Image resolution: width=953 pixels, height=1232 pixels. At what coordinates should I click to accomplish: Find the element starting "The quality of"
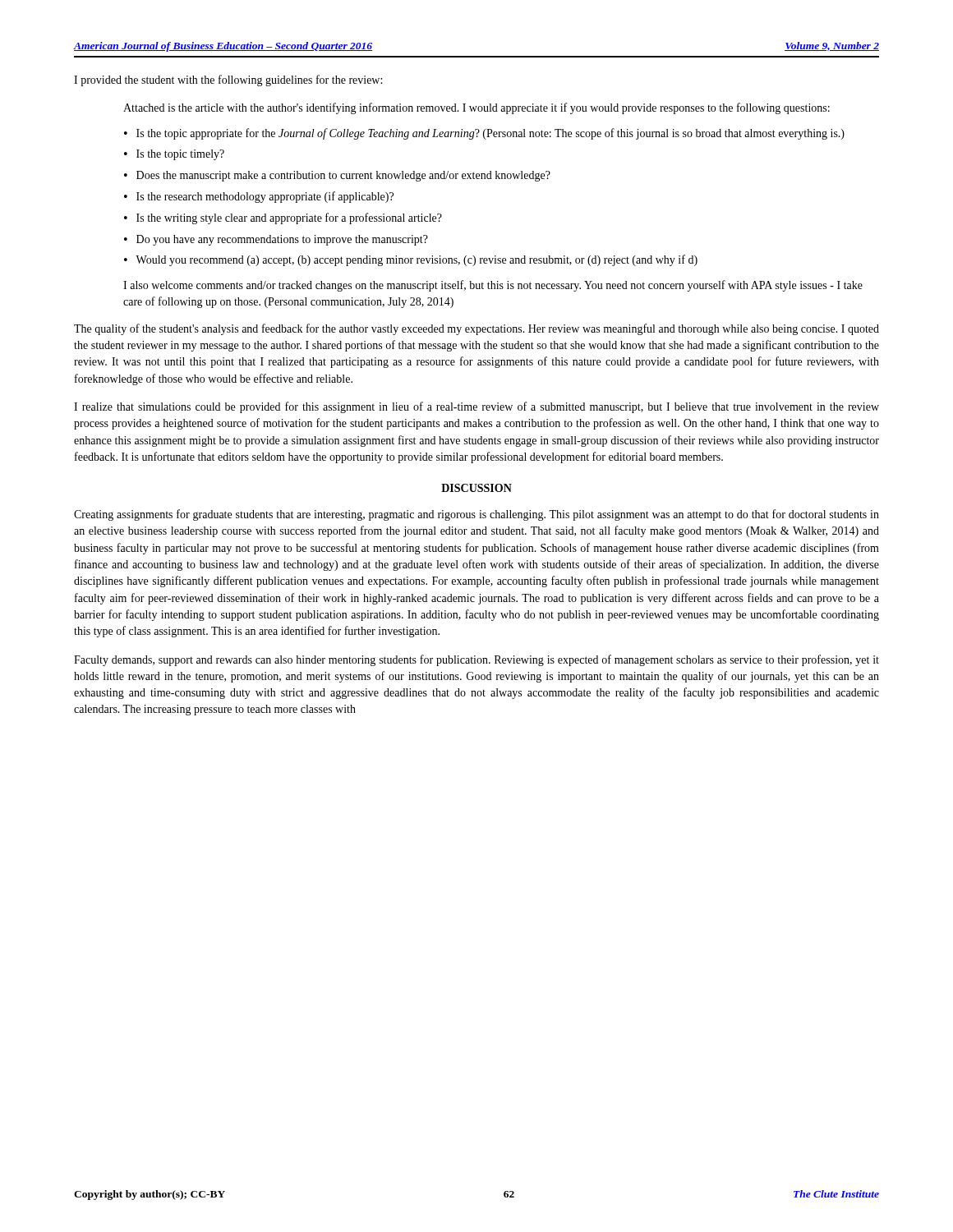[x=476, y=354]
